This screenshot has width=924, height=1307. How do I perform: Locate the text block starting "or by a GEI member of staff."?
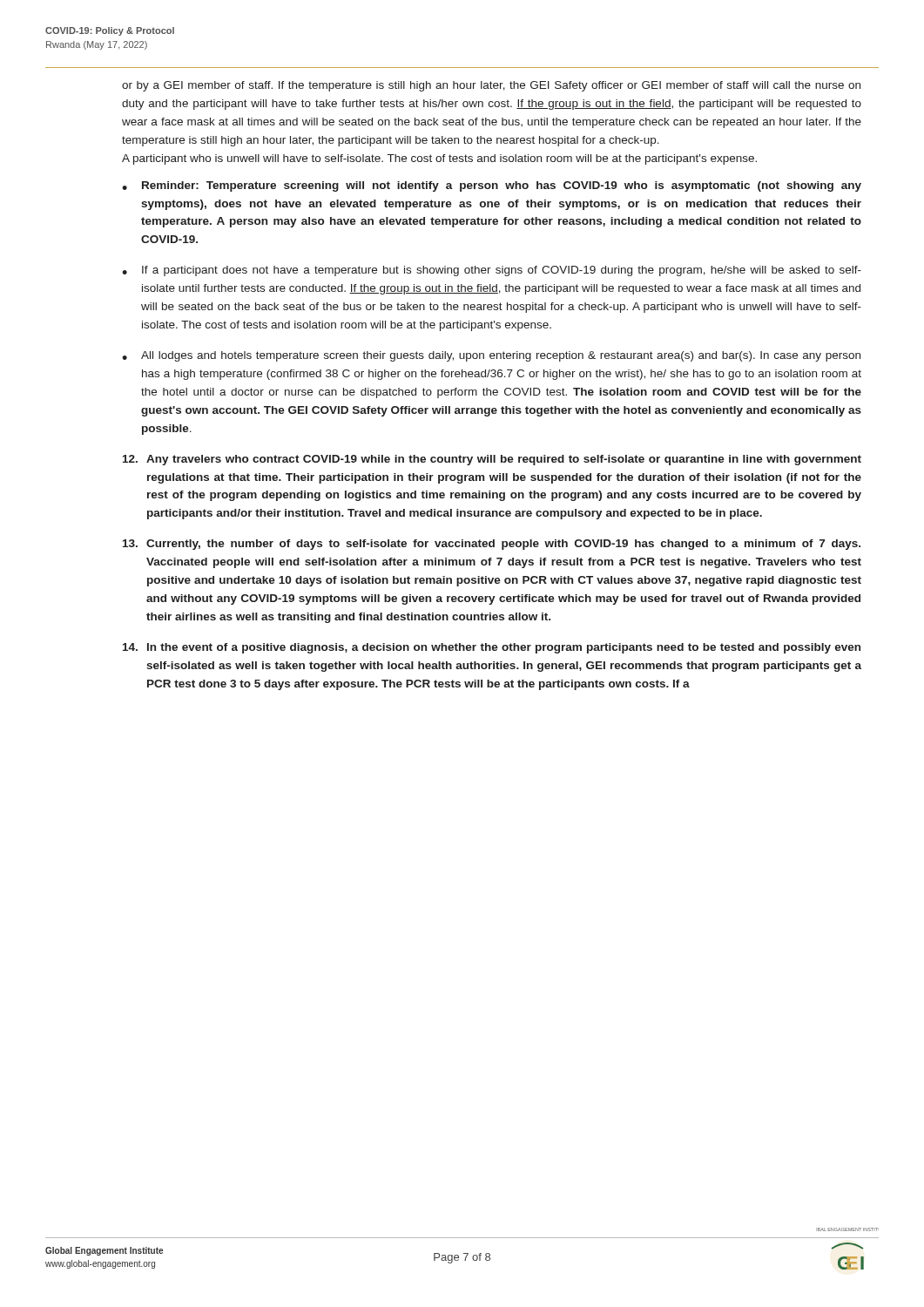coord(492,121)
